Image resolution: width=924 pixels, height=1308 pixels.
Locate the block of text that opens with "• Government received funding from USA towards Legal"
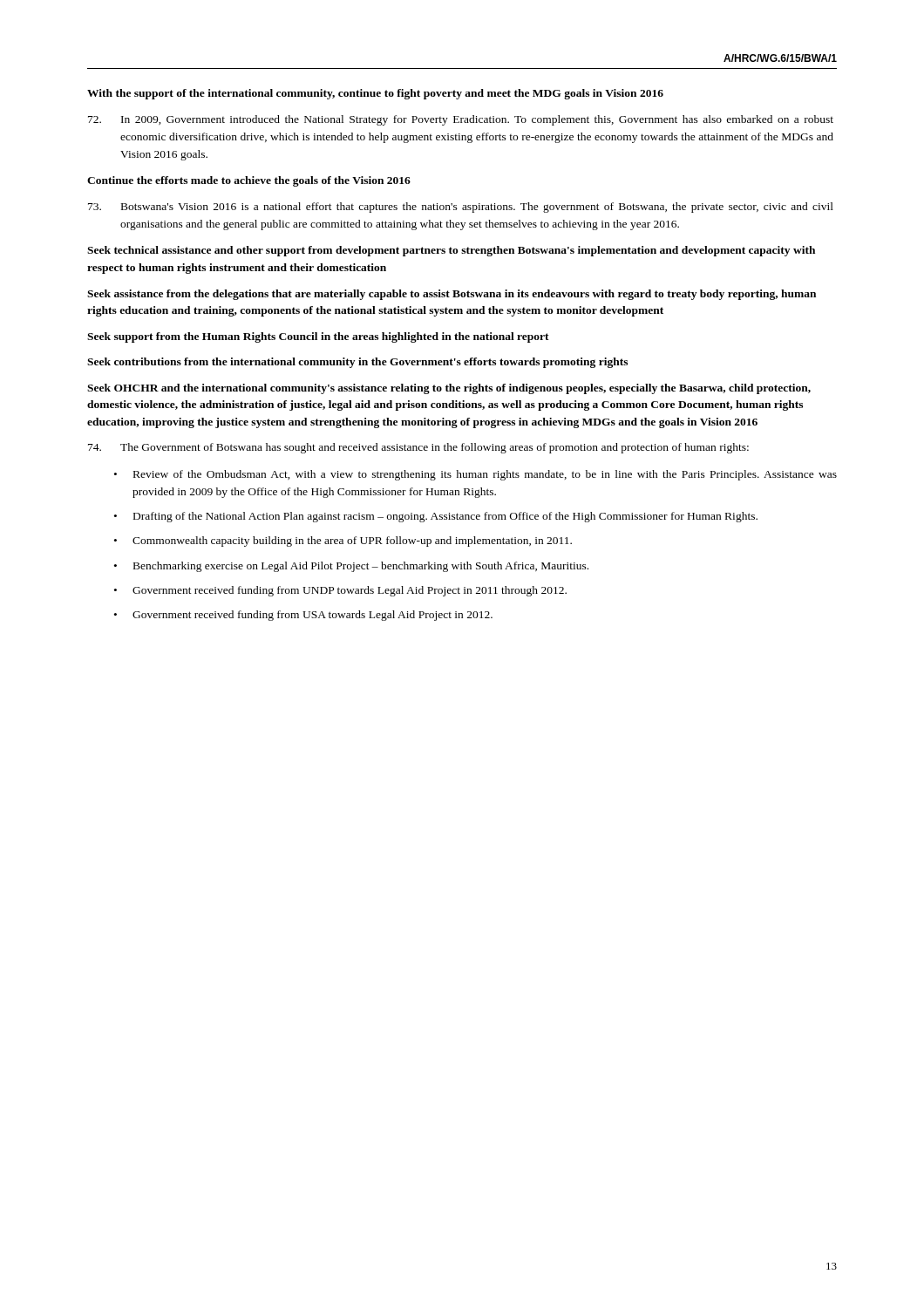tap(475, 615)
